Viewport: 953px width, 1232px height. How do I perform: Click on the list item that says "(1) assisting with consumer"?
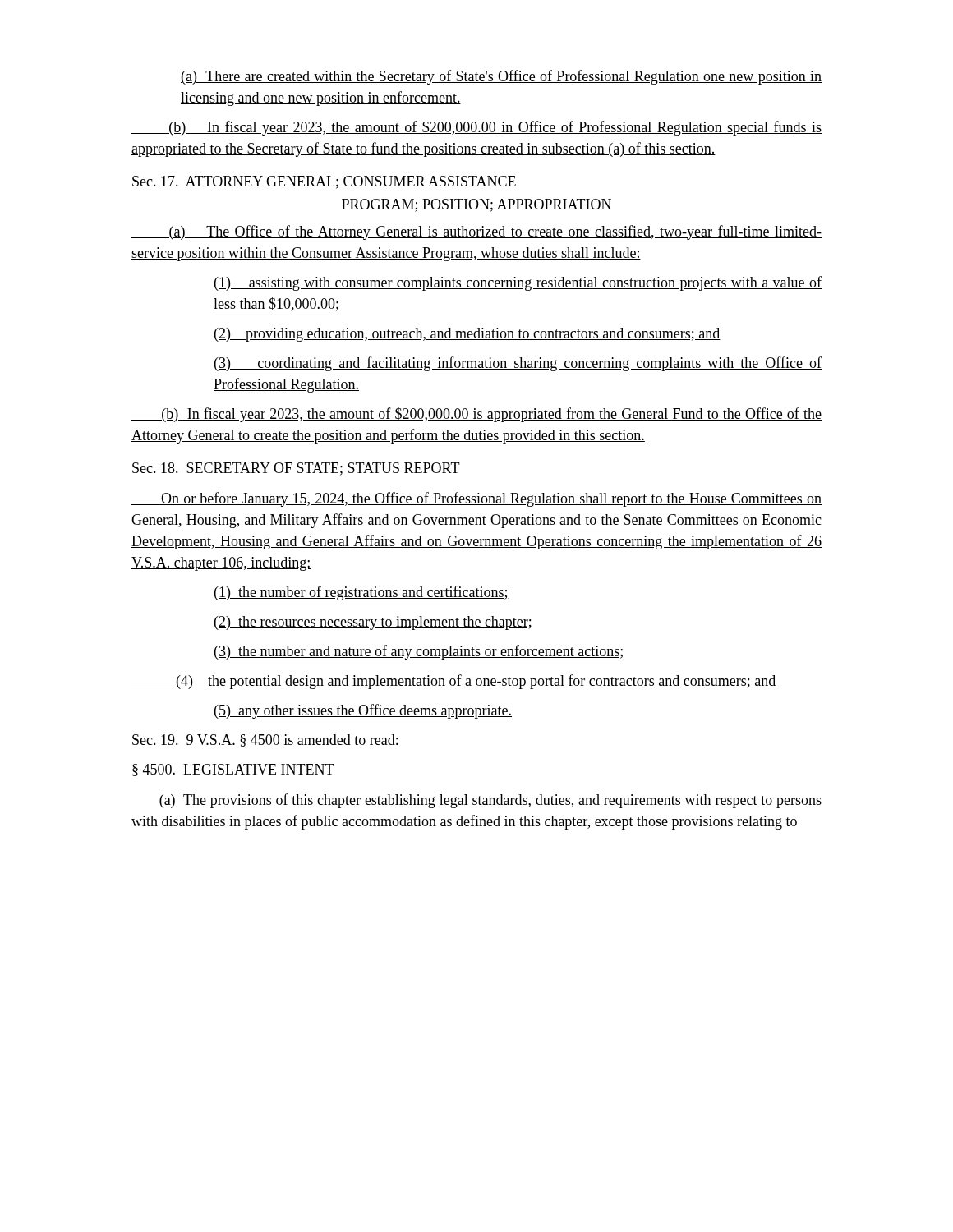[x=518, y=293]
